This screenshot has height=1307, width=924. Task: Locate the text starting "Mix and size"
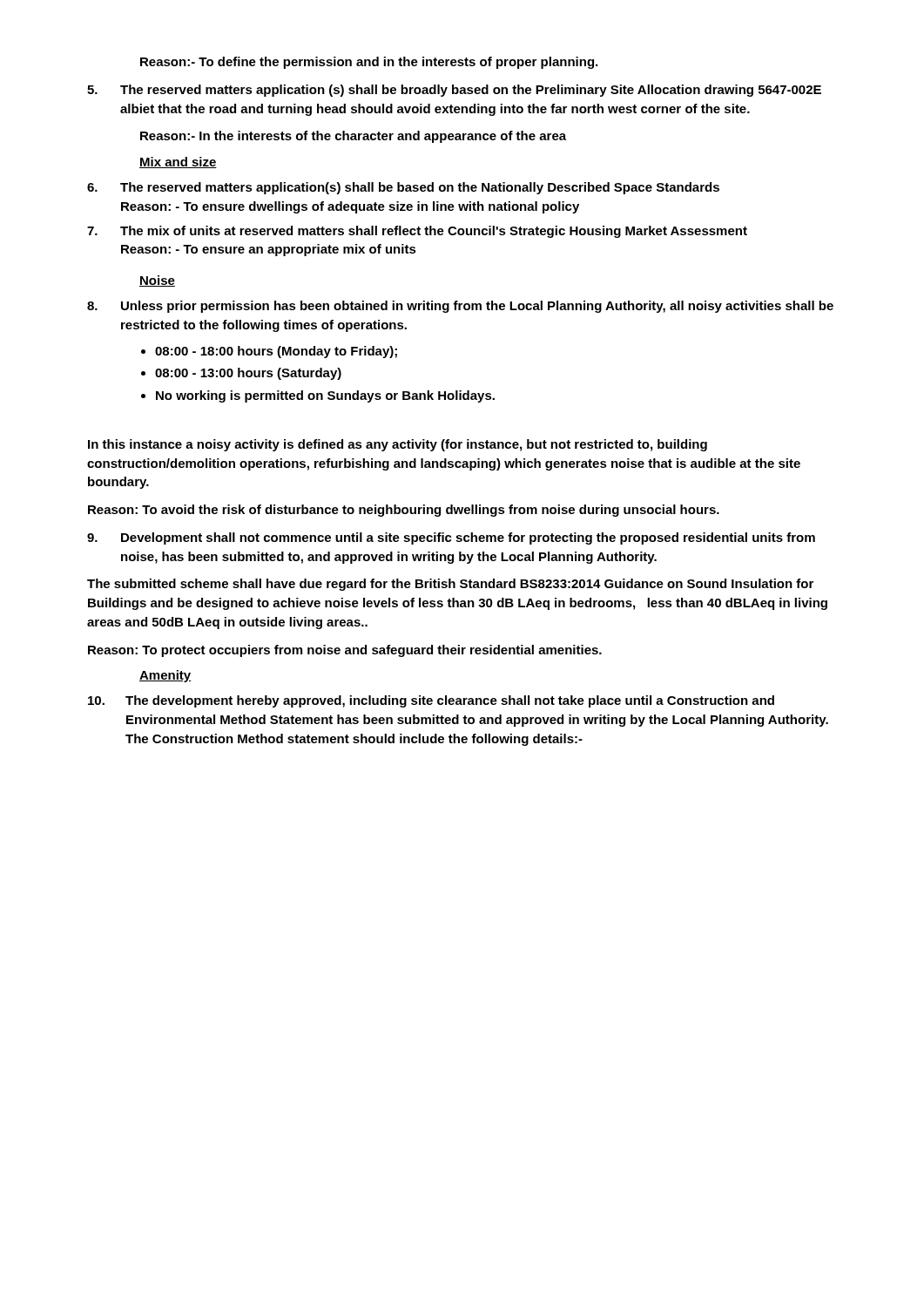coord(178,162)
